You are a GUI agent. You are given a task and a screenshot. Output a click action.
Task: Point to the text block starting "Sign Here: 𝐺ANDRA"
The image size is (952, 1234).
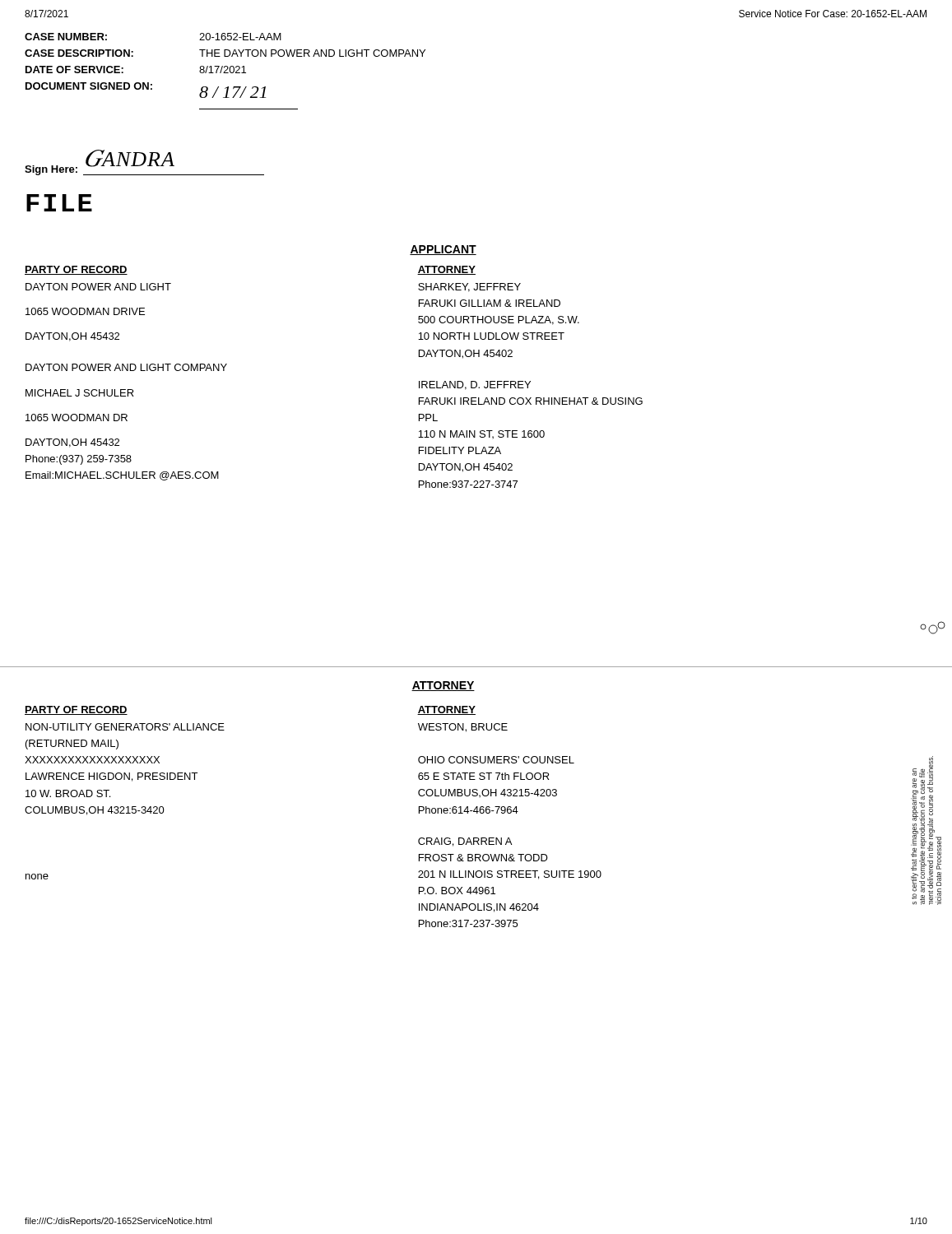(x=144, y=160)
